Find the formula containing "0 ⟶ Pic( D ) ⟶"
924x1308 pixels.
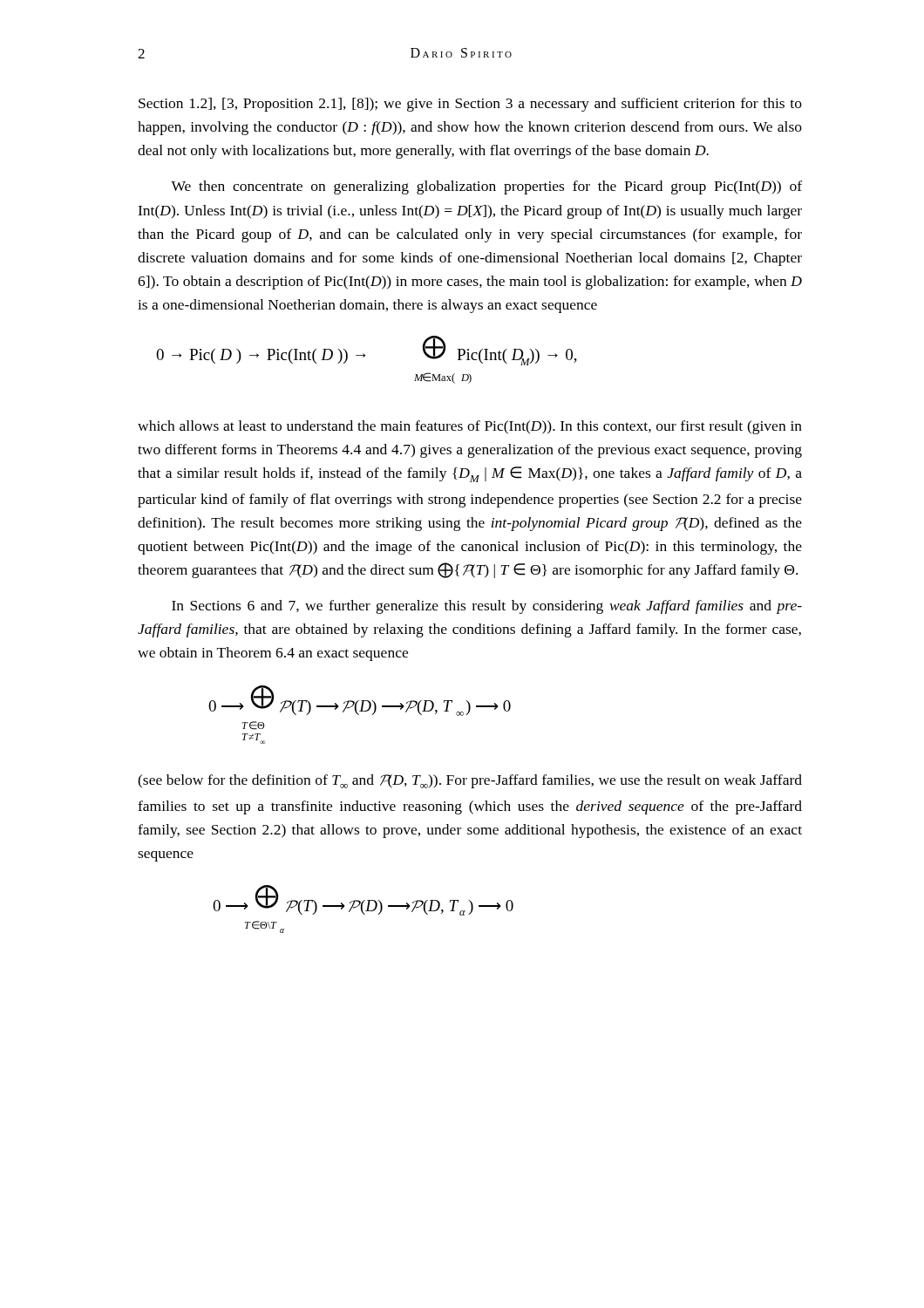(x=471, y=434)
